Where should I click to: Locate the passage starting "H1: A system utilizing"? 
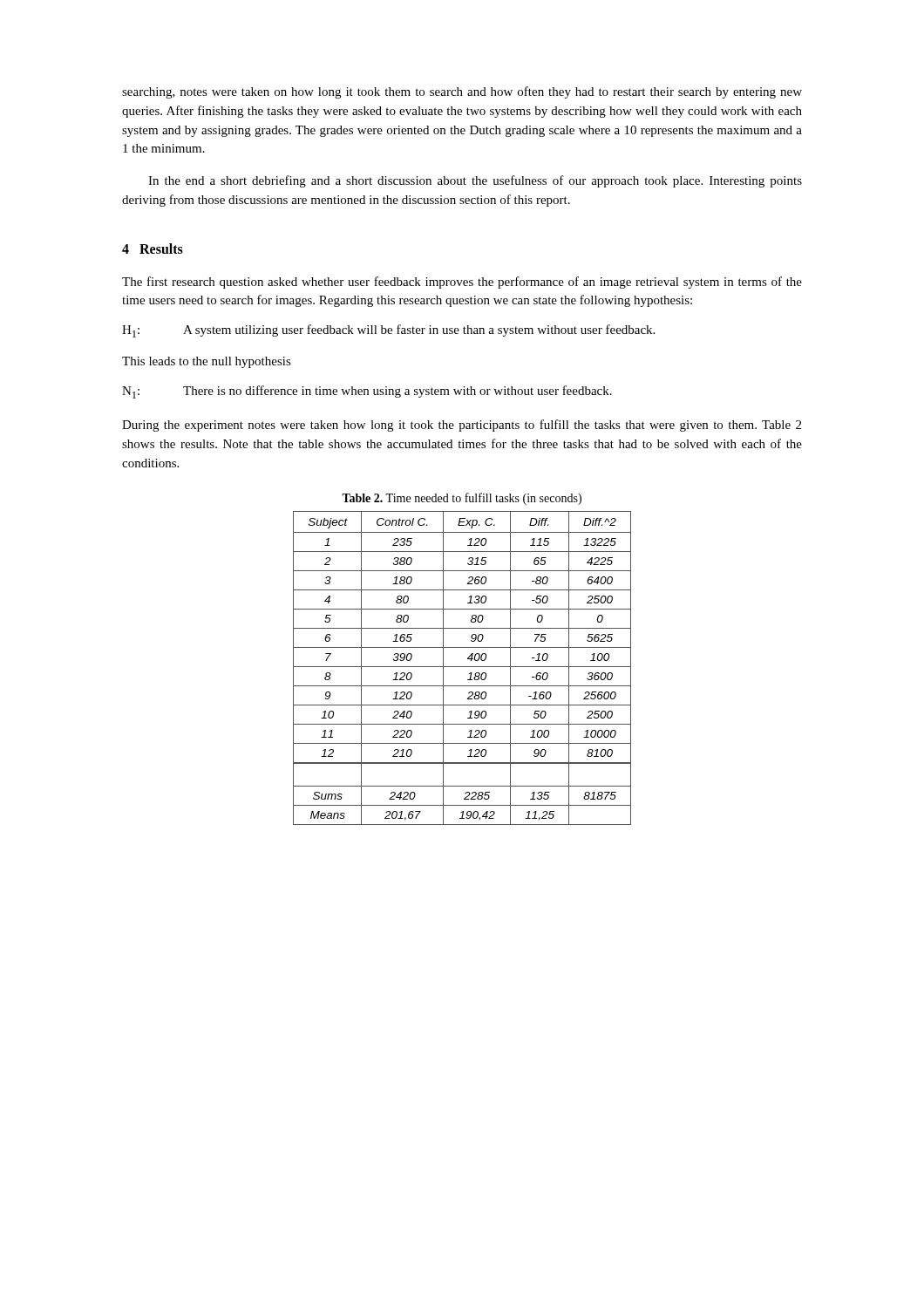(462, 331)
